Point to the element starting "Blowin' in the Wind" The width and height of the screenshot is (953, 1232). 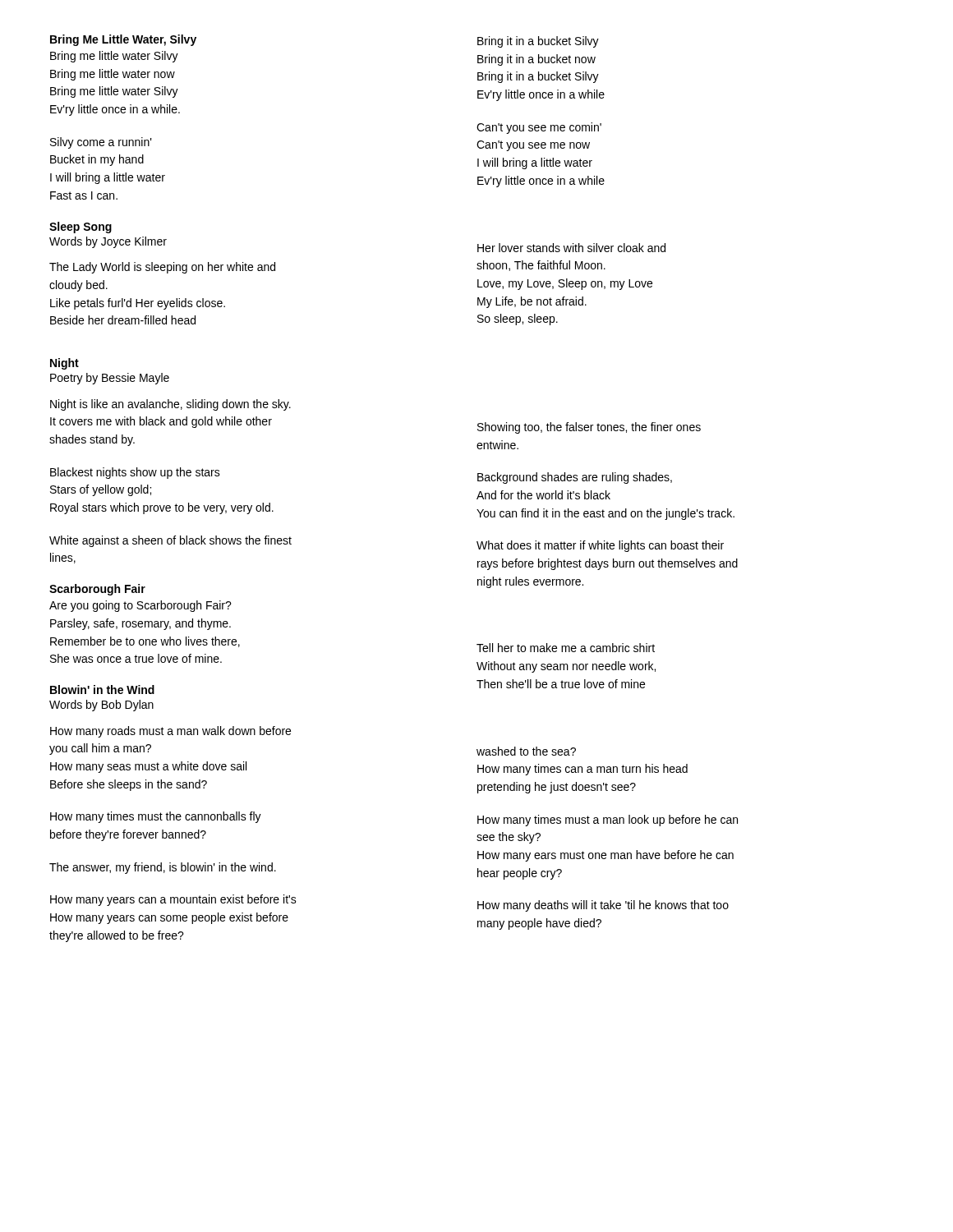(102, 690)
